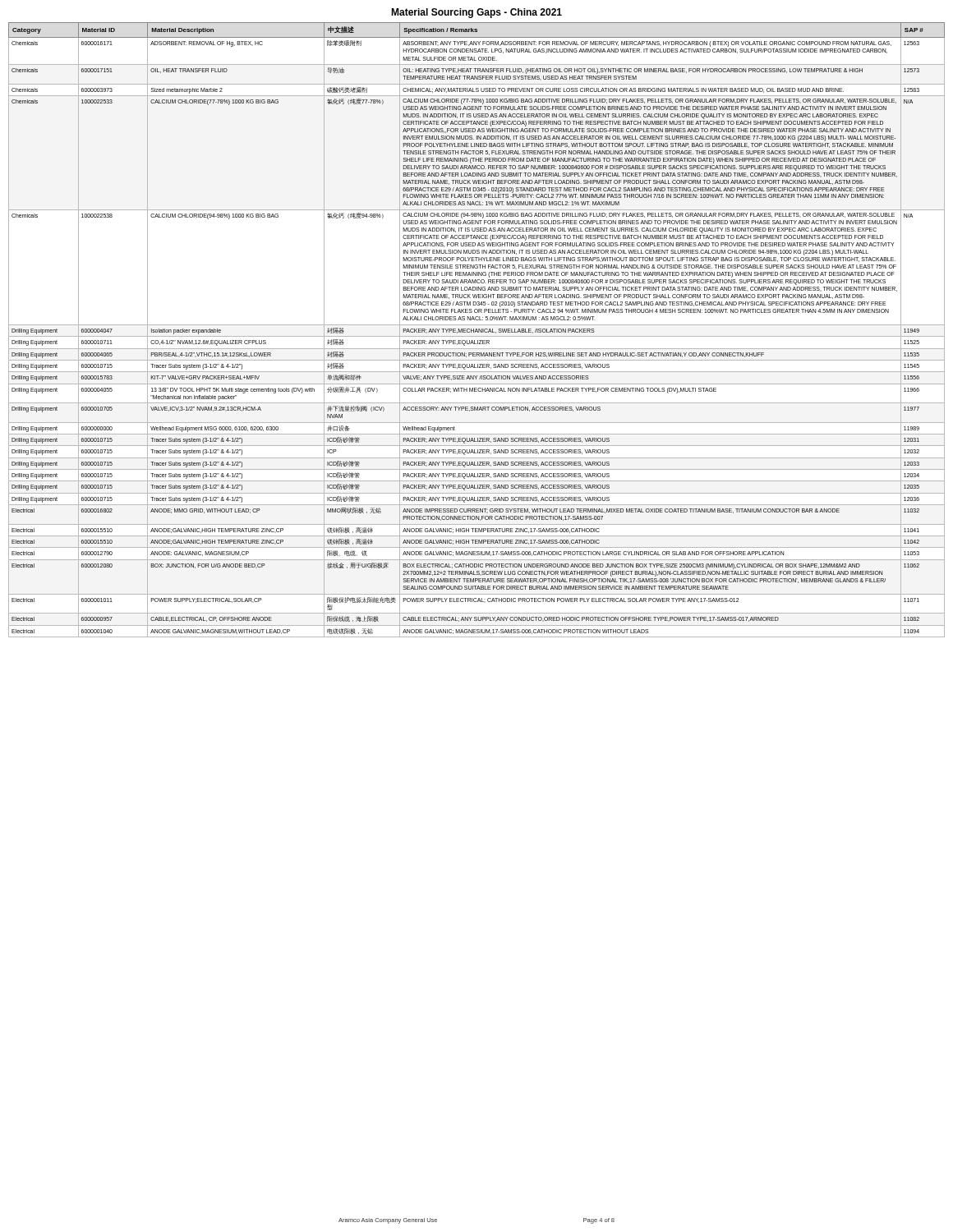Viewport: 953px width, 1232px height.
Task: Find the title containing "Material Sourcing Gaps -"
Action: tap(476, 12)
